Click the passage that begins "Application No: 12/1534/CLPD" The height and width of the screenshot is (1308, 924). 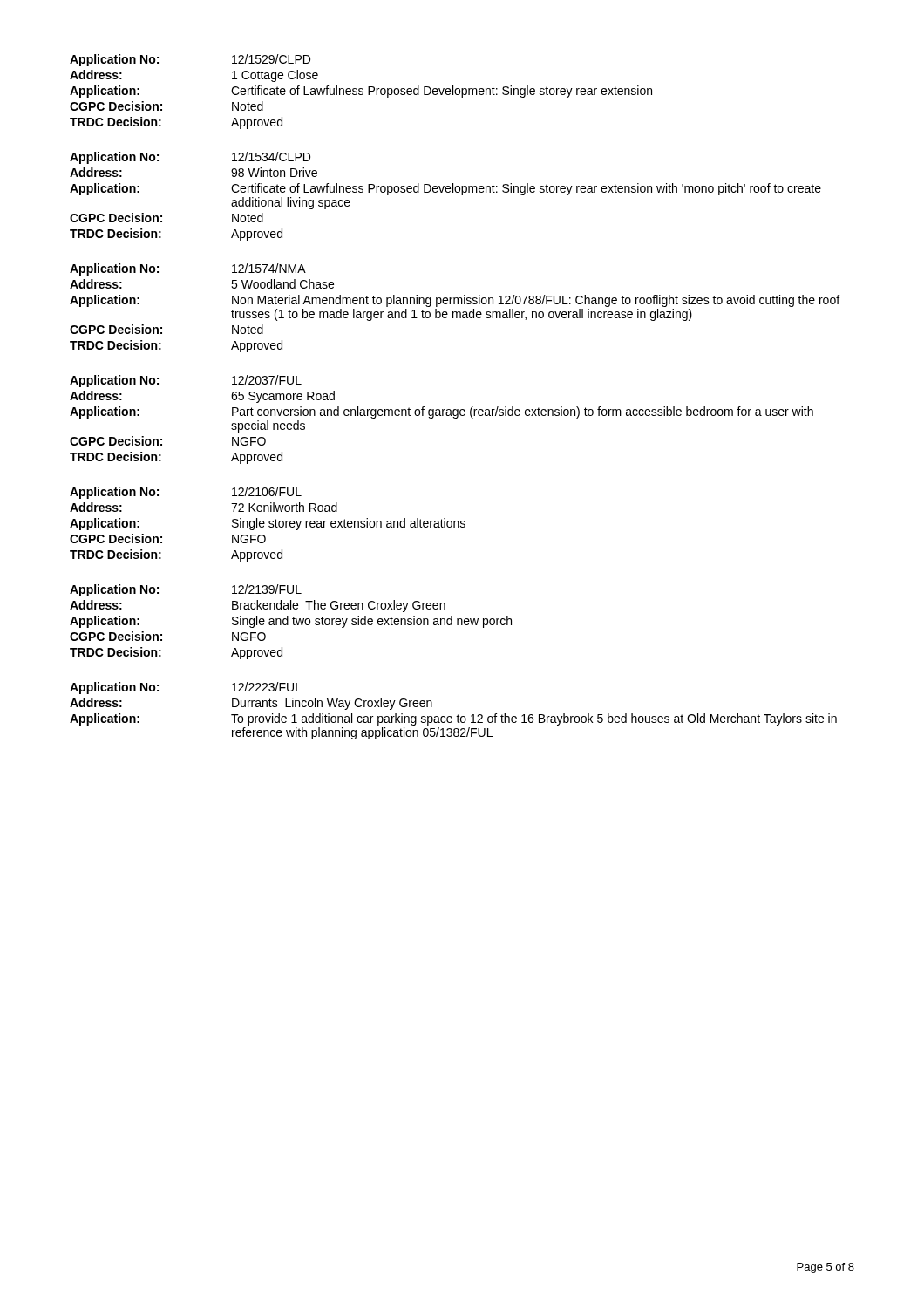click(x=462, y=196)
